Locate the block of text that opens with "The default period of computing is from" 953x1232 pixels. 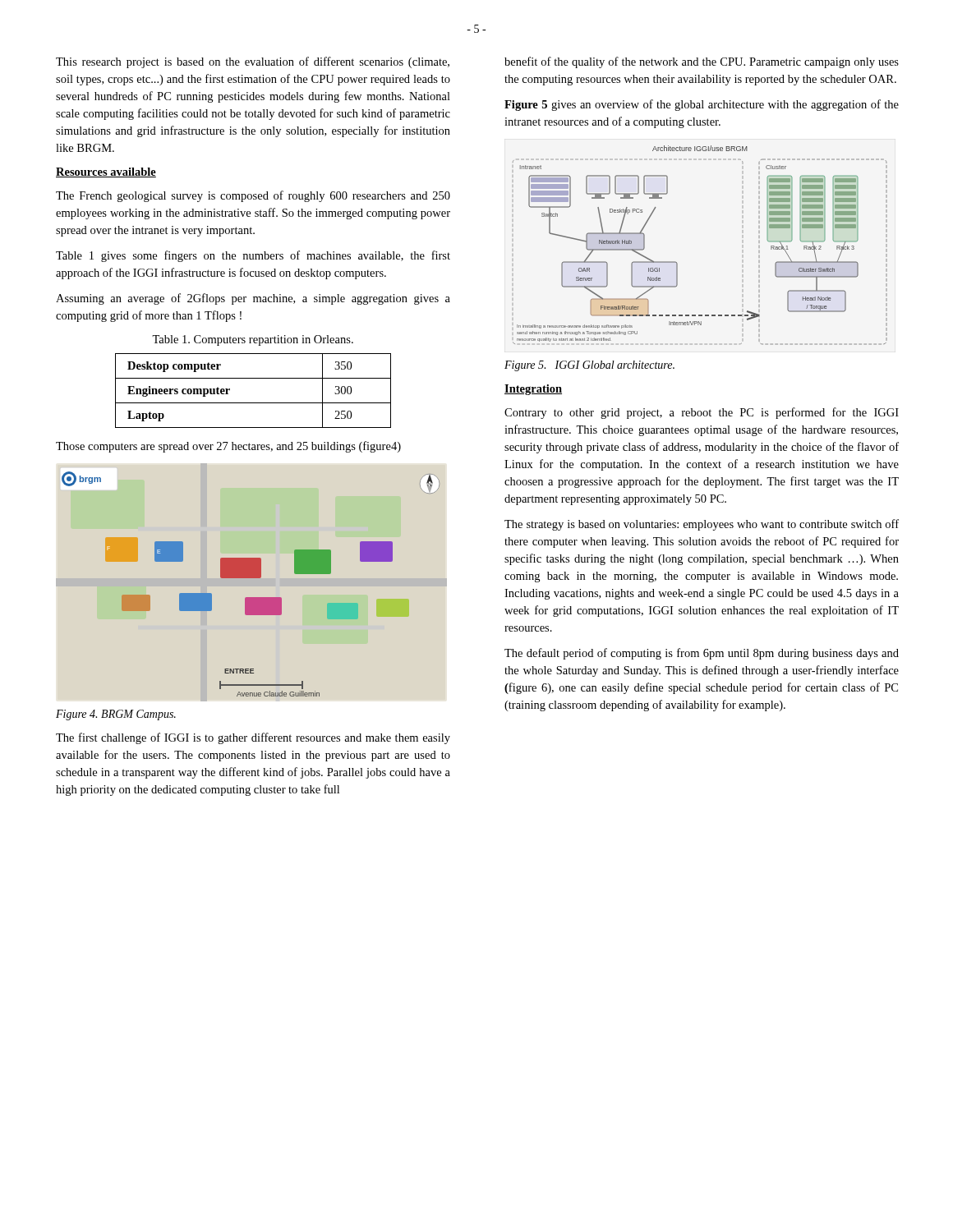tap(702, 680)
